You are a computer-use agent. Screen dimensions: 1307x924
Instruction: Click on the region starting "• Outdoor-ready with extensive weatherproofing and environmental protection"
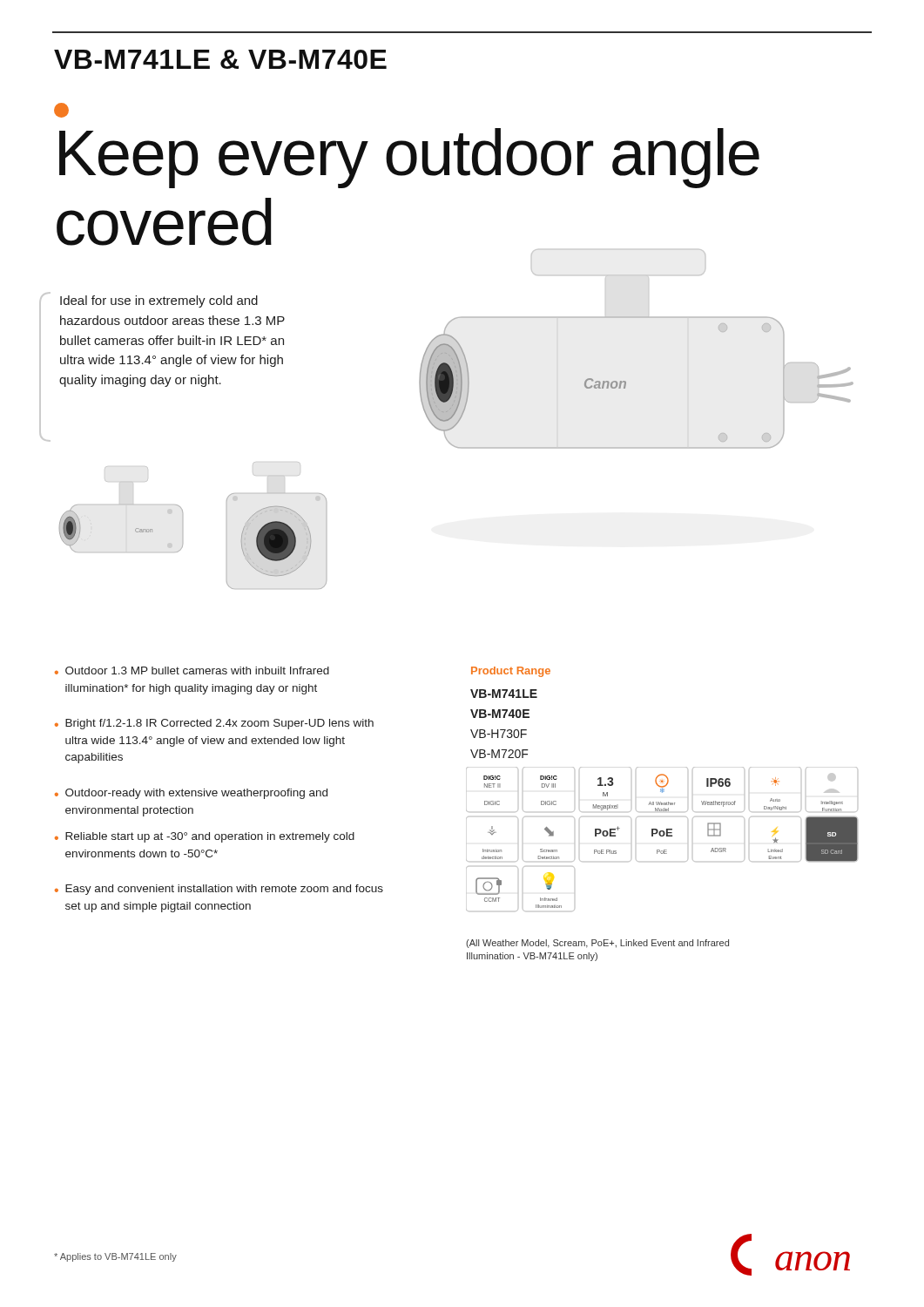click(x=224, y=801)
